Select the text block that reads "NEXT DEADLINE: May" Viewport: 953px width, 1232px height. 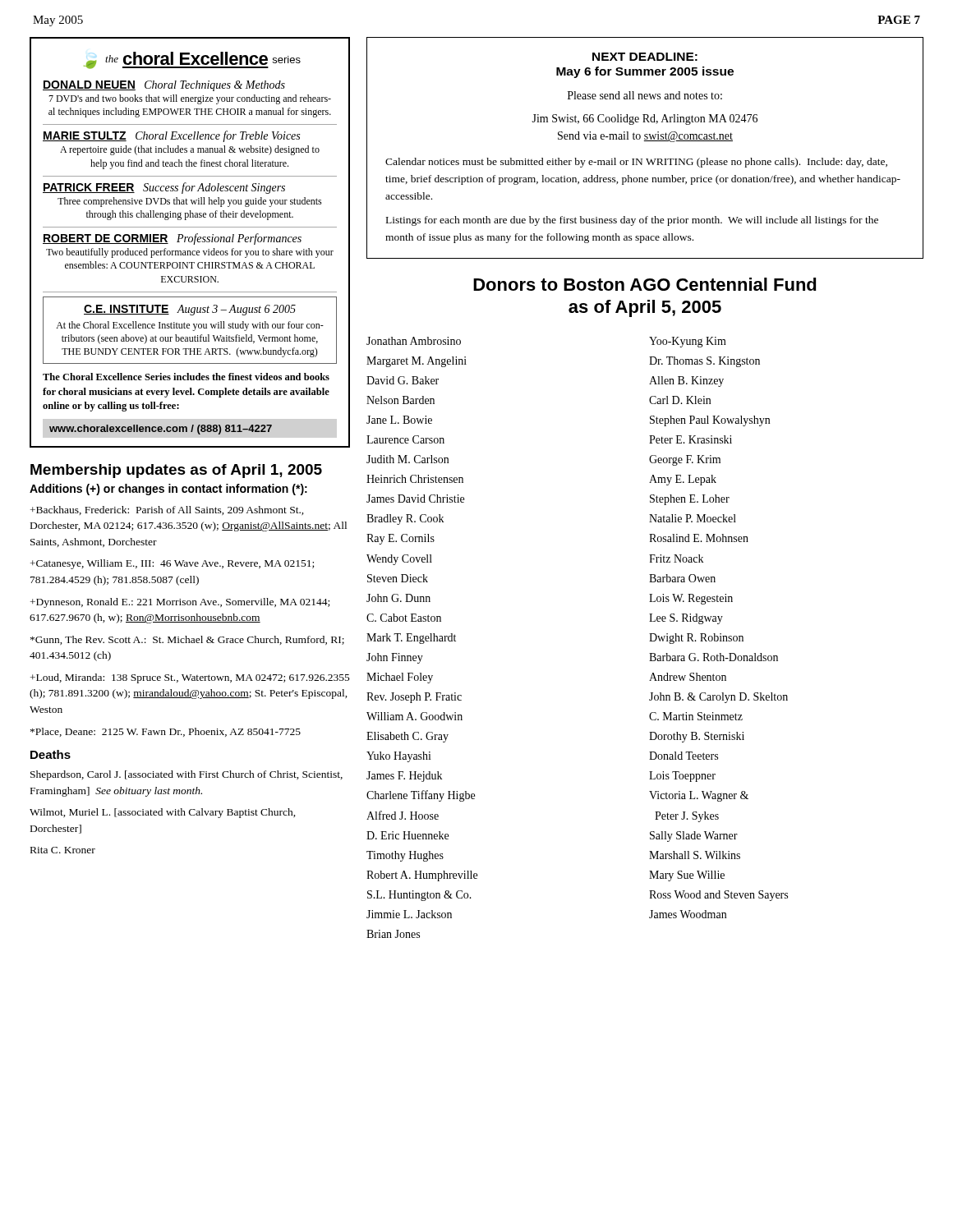[x=645, y=148]
